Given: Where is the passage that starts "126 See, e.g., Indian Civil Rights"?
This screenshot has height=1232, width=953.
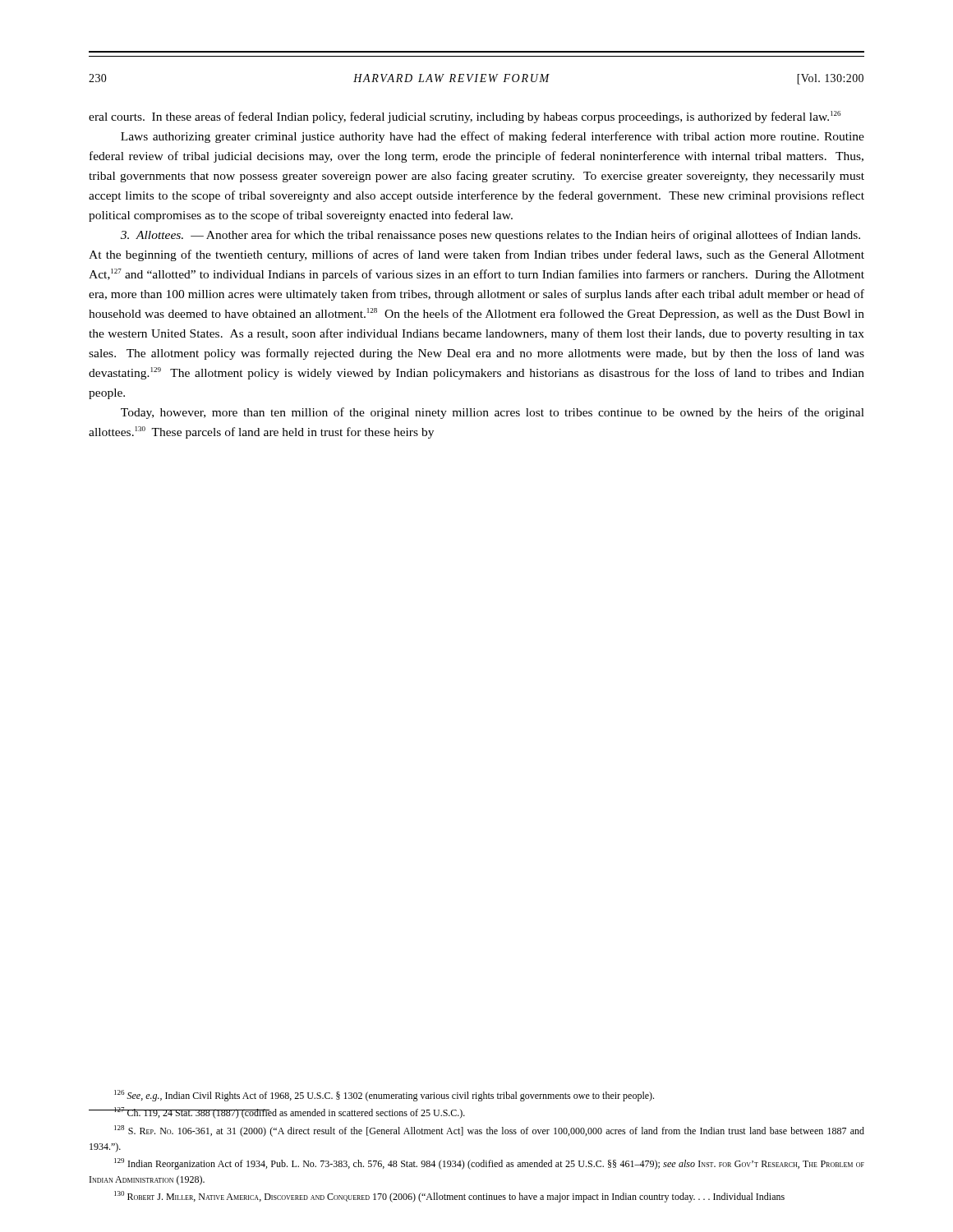Looking at the screenshot, I should [384, 1096].
